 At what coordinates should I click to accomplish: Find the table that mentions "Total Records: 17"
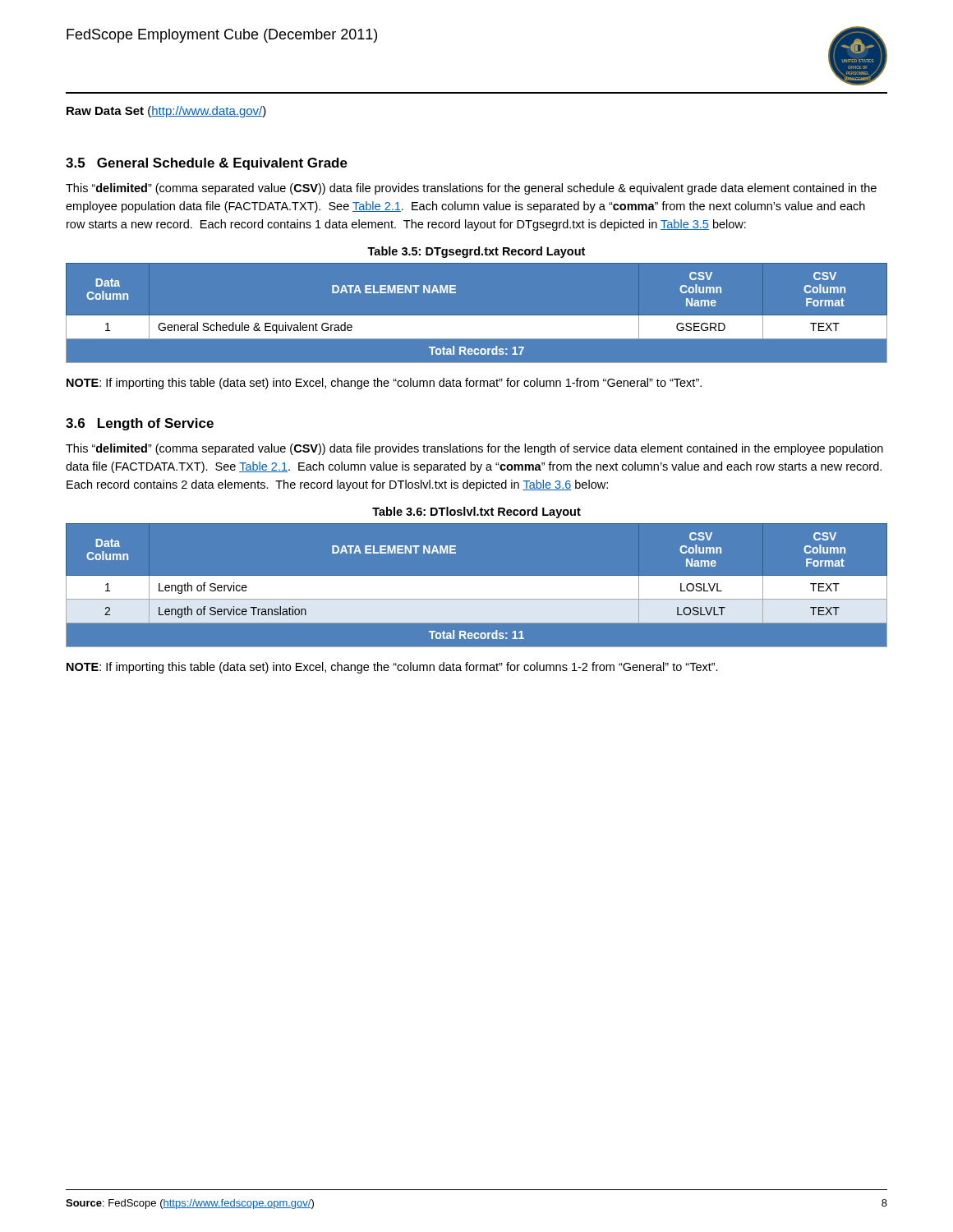tap(476, 313)
